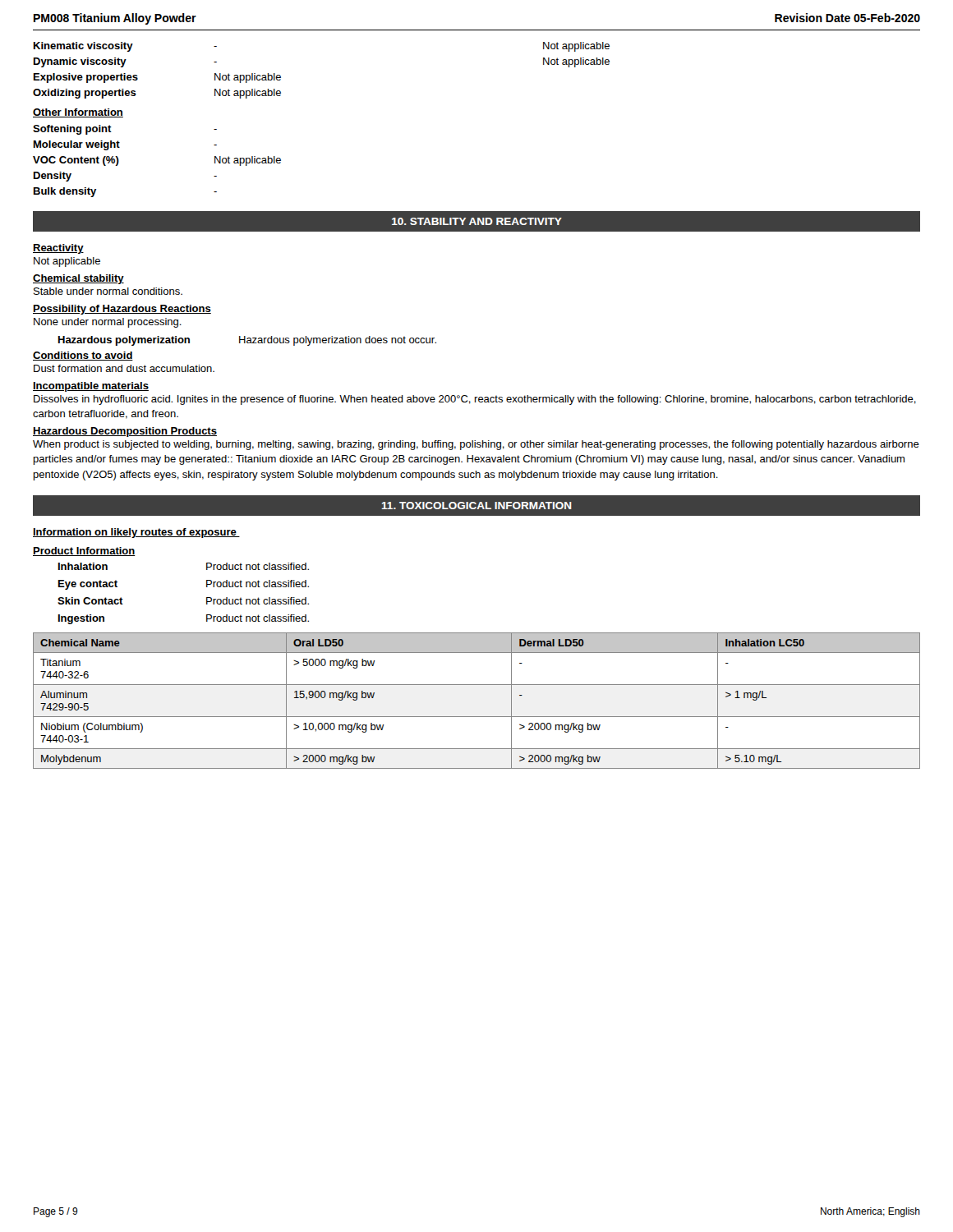Select the text block that reads "Dissolves in hydrofluoric"
This screenshot has height=1232, width=953.
pyautogui.click(x=475, y=406)
